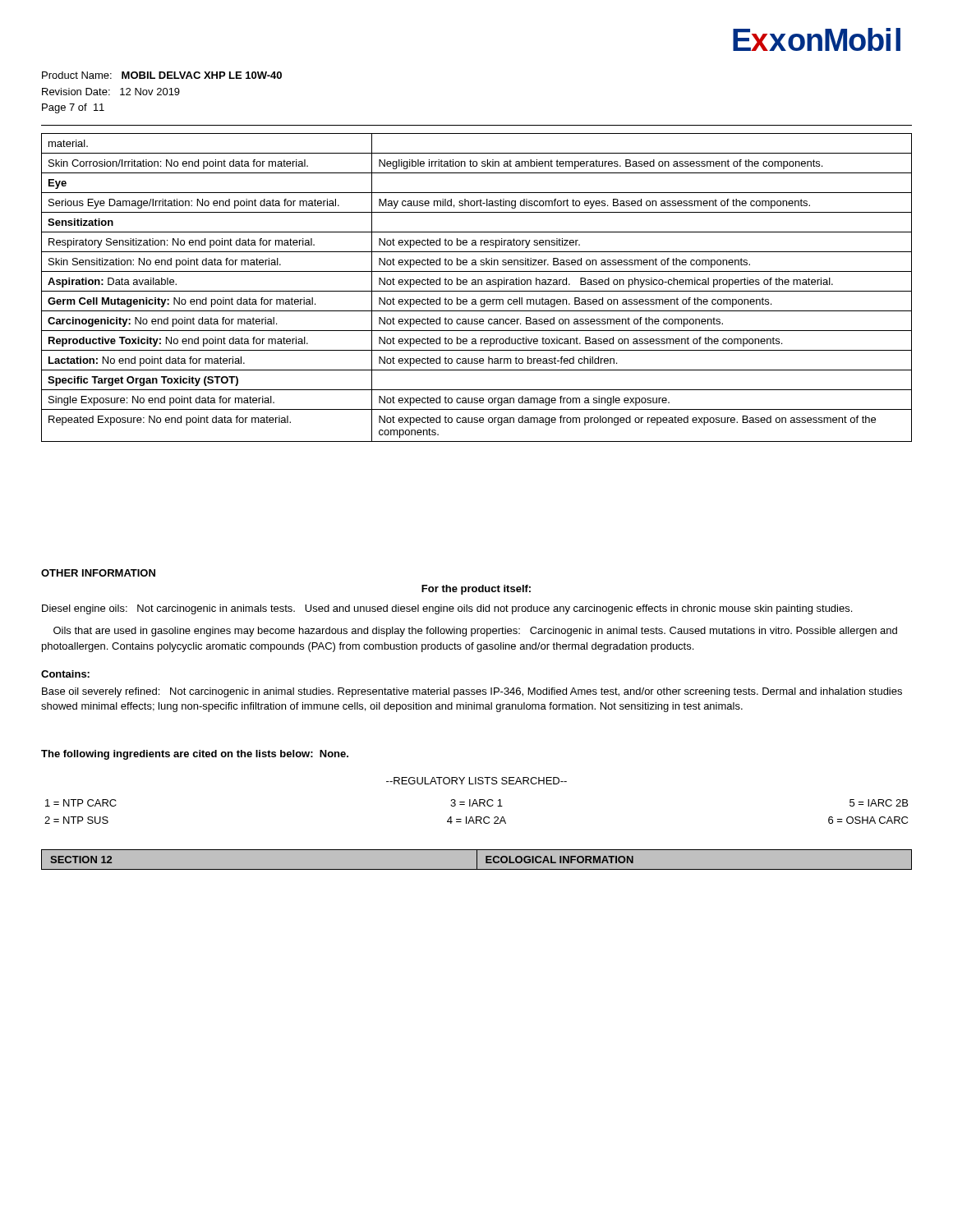953x1232 pixels.
Task: Click on the block starting "Product Name: MOBIL DELVAC XHP LE 10W-40"
Action: 162,91
